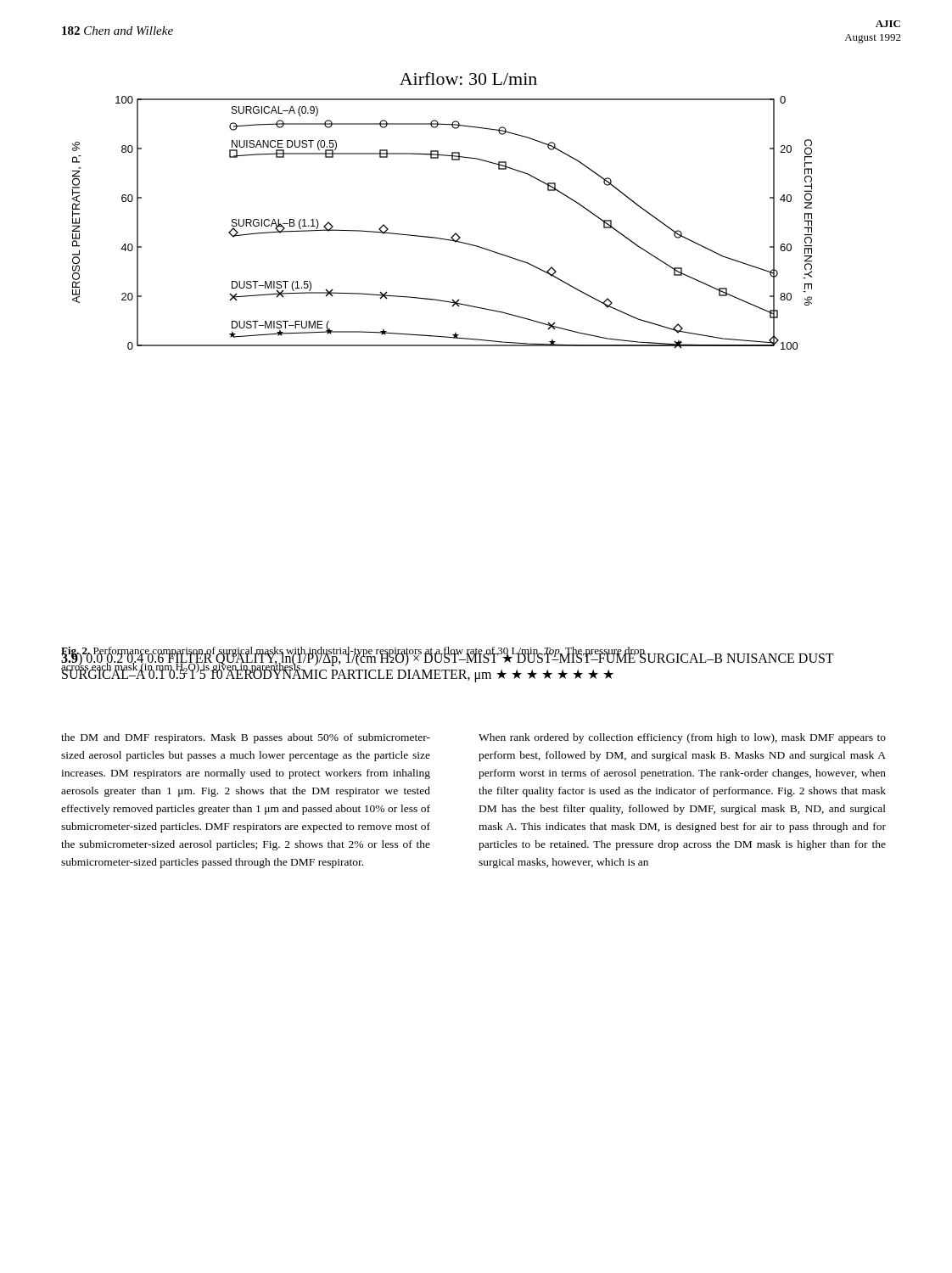Screen dimensions: 1273x952
Task: Find the block on this page that starts "the DM and DMF"
Action: click(246, 800)
